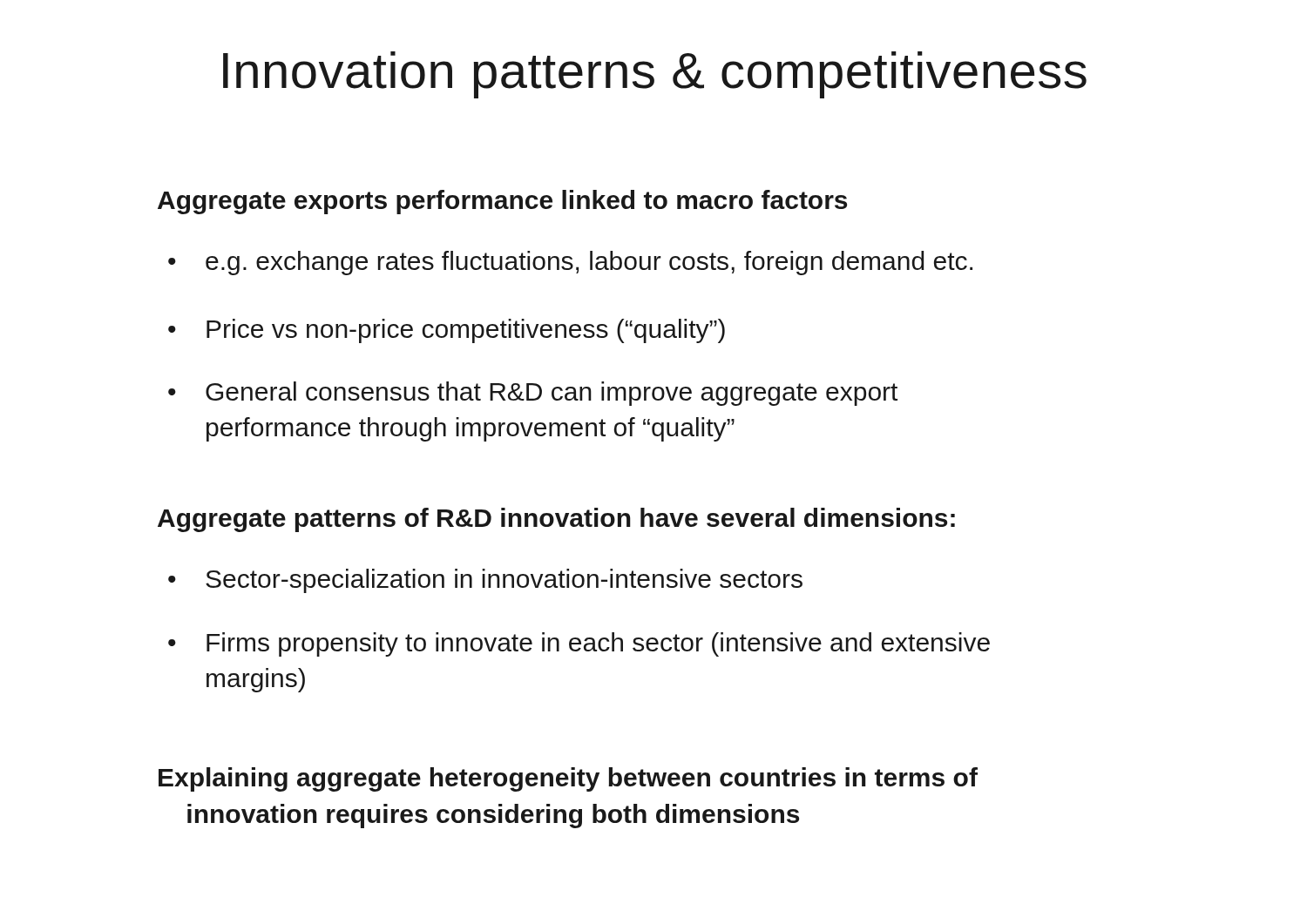Locate the list item containing "Firms propensity to"
The height and width of the screenshot is (924, 1307).
click(x=598, y=660)
